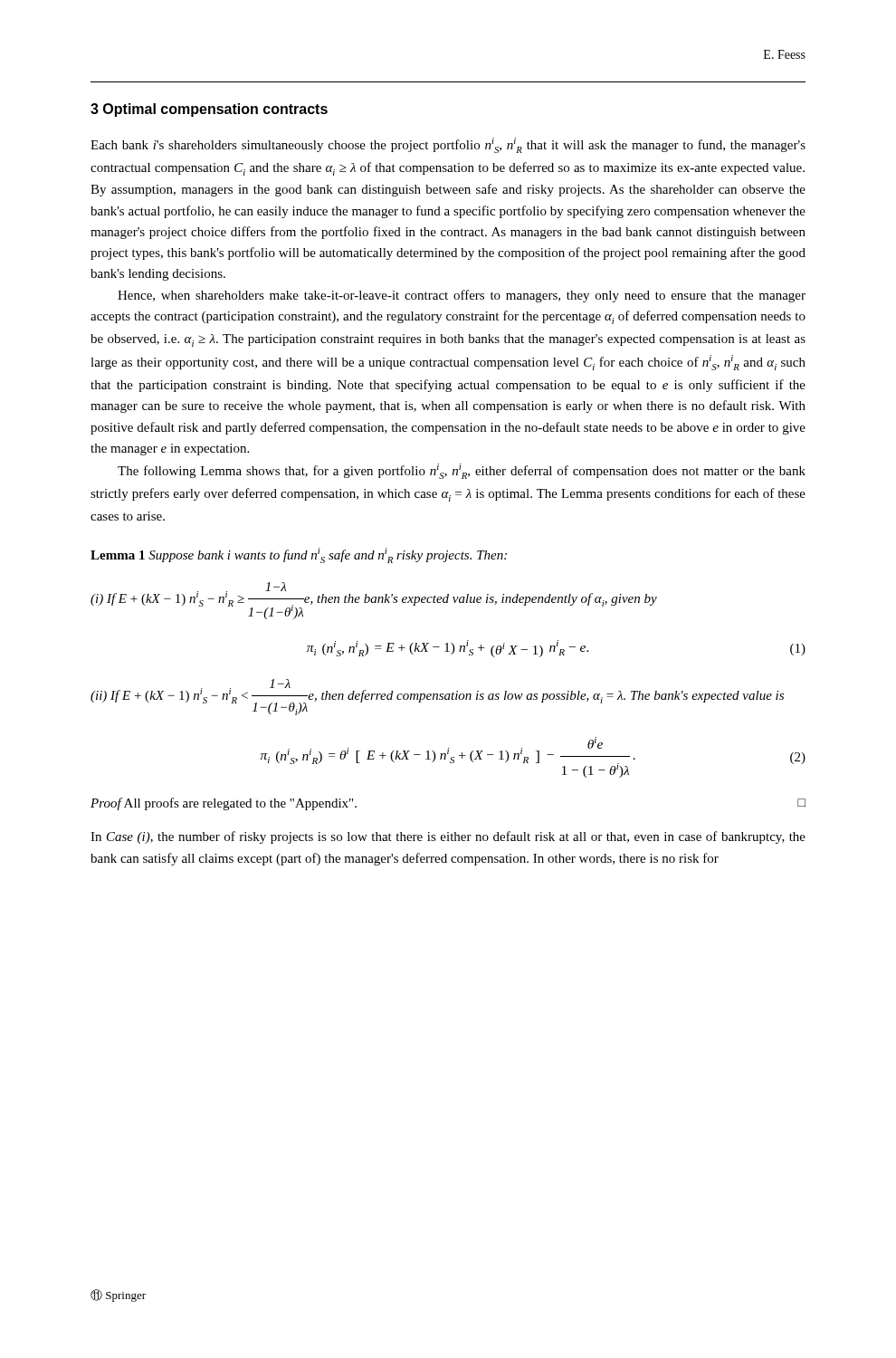Find the text starting "Proof All proofs are relegated to the "Appendix"."
Viewport: 896px width, 1358px height.
222,803
